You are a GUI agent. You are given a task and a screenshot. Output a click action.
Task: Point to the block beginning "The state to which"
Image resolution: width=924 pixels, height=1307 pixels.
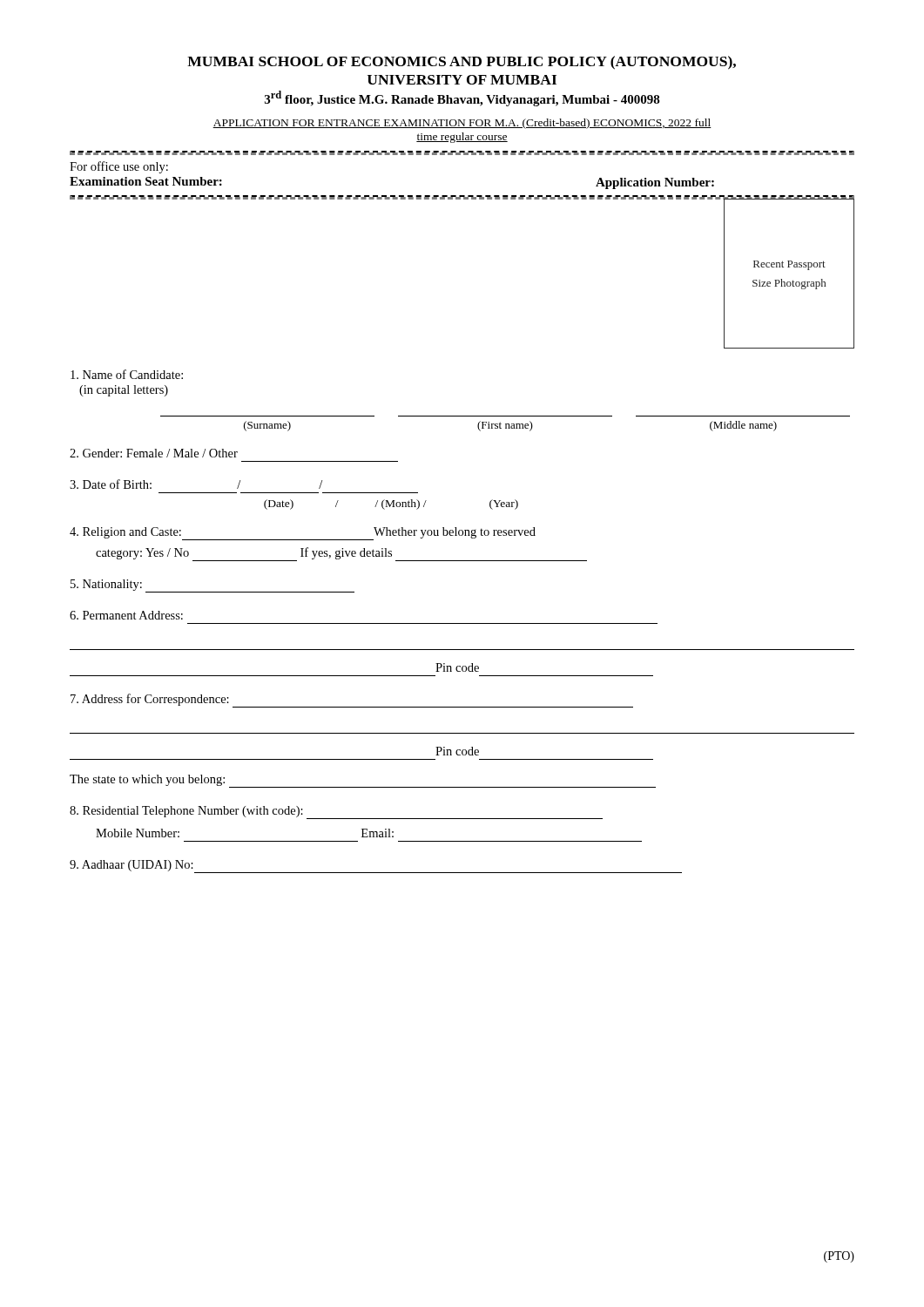(363, 780)
